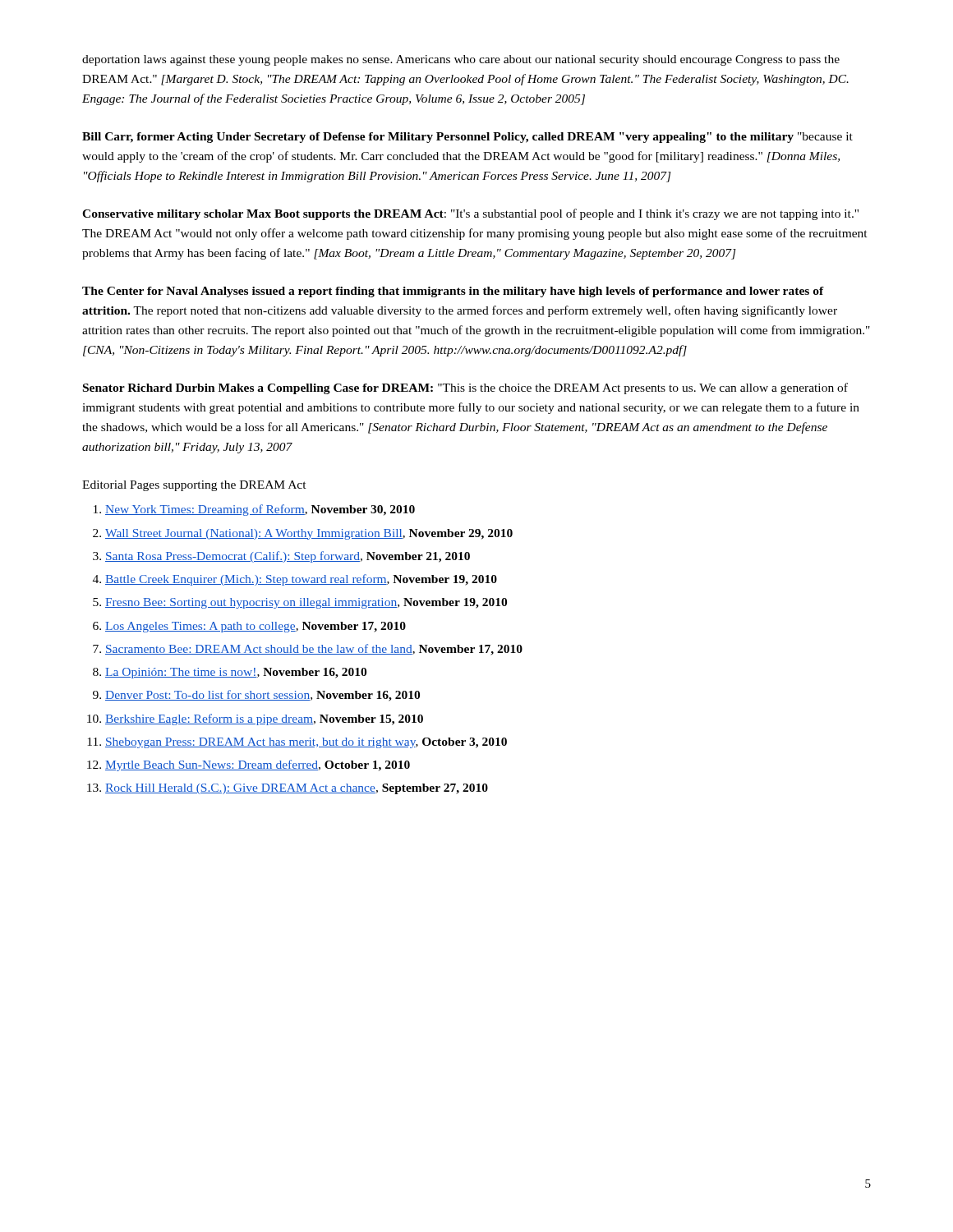Locate the block of text that opens with "Berkshire Eagle: Reform is"
The width and height of the screenshot is (953, 1232).
264,718
